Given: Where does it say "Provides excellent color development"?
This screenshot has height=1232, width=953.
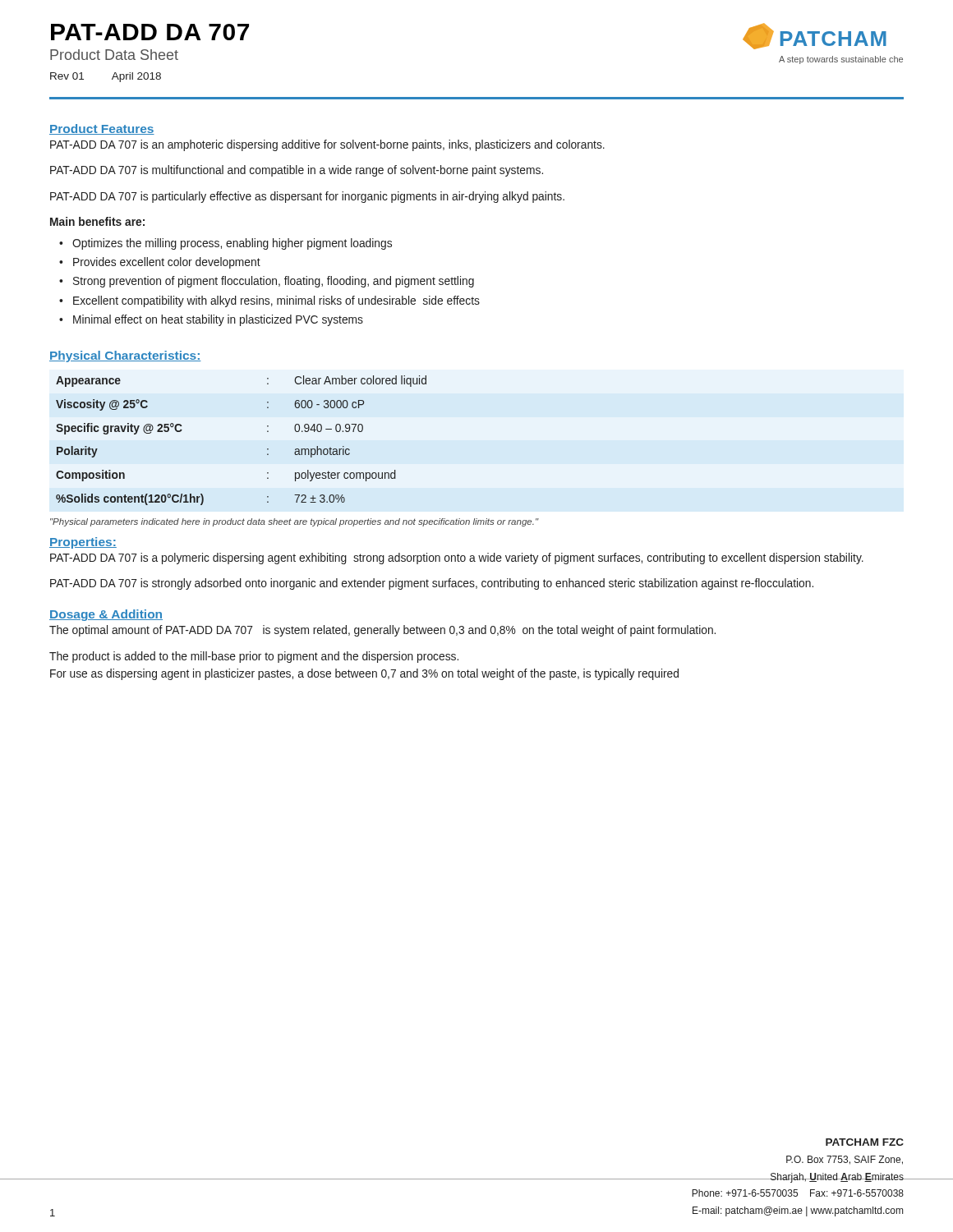Looking at the screenshot, I should [x=166, y=262].
